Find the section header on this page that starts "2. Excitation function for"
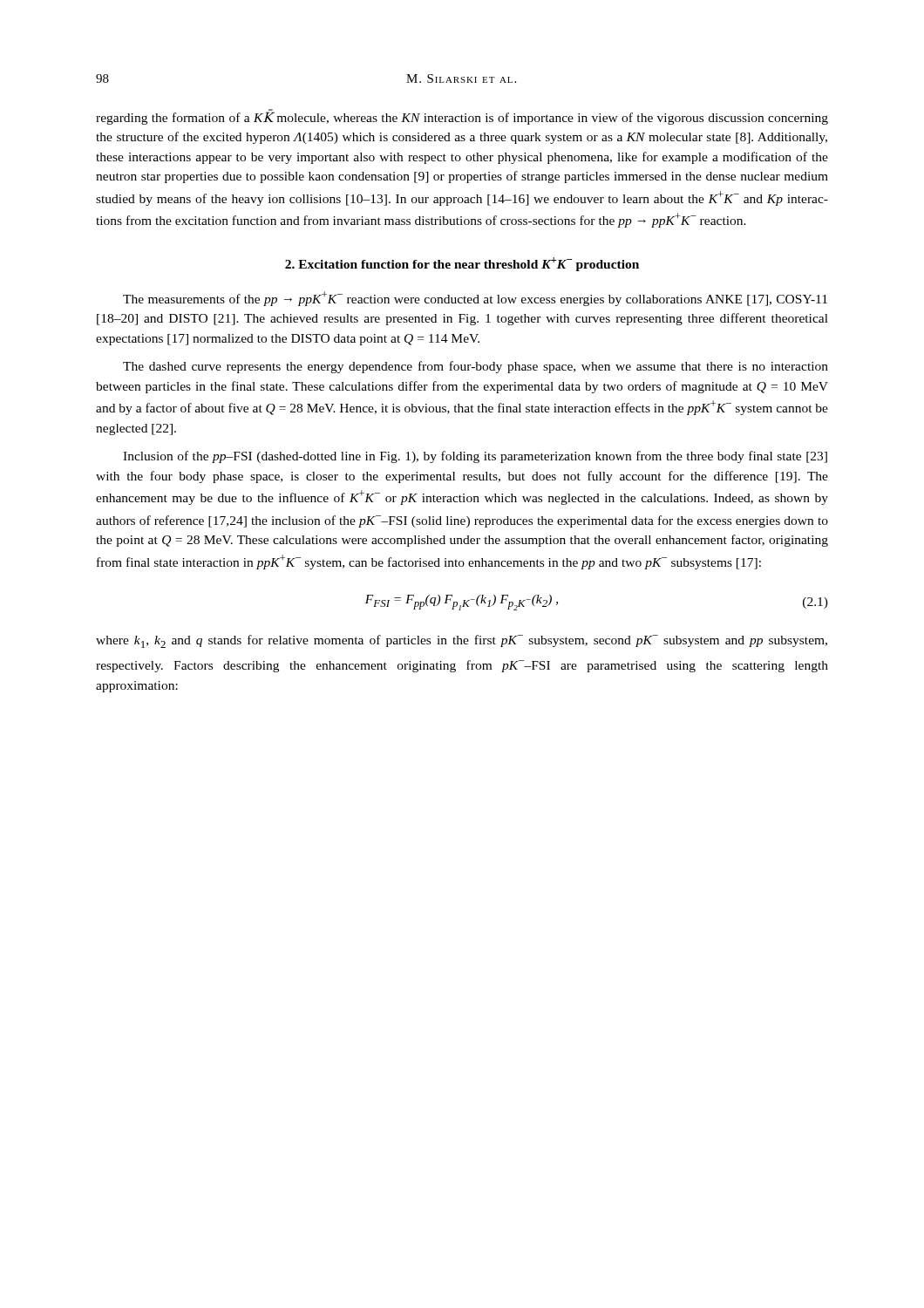The height and width of the screenshot is (1308, 924). coord(462,262)
